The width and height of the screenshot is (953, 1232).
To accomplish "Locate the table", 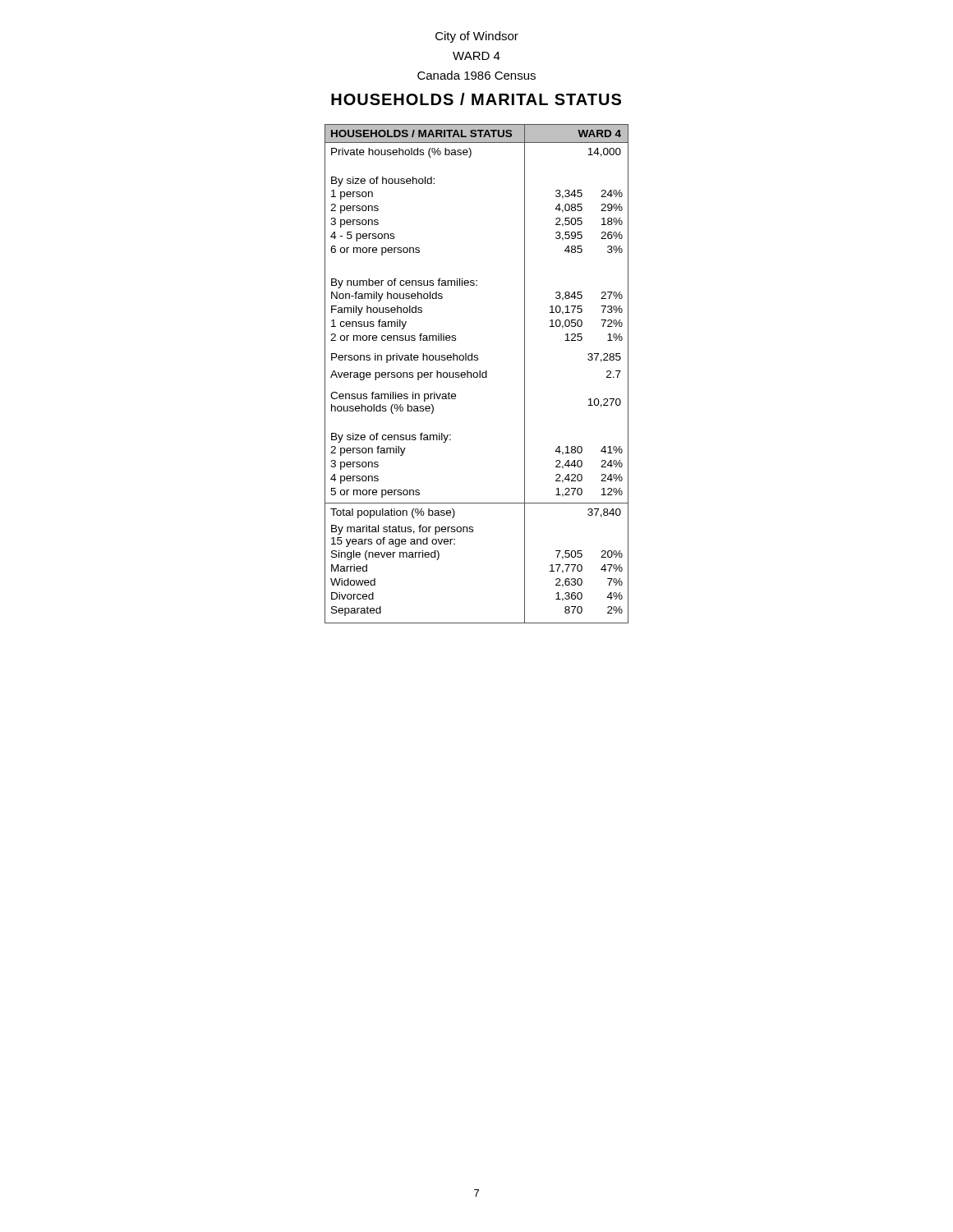I will coord(476,374).
